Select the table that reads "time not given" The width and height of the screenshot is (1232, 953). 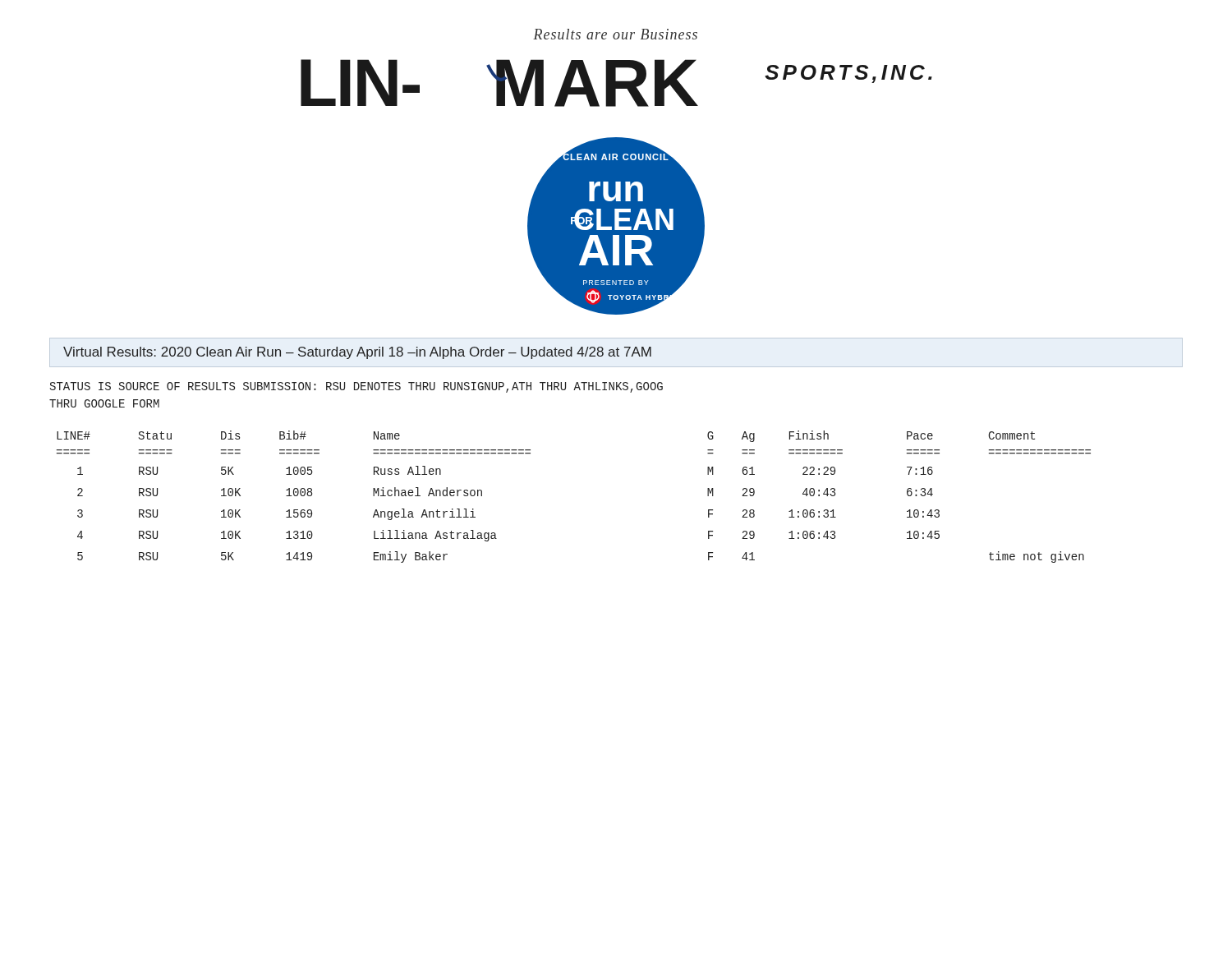click(616, 498)
